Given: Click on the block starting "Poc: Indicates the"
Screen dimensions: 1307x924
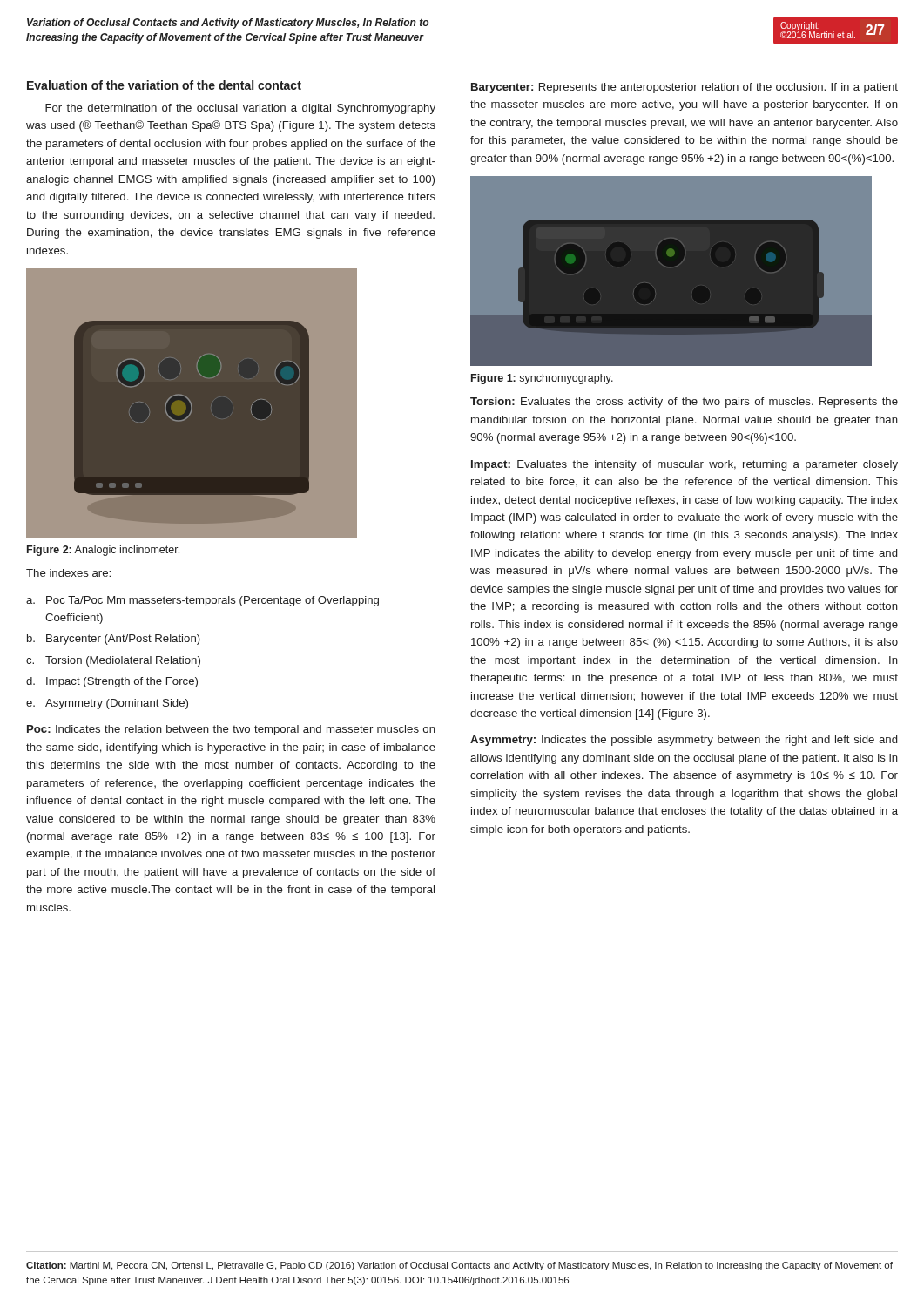Looking at the screenshot, I should click(x=231, y=818).
